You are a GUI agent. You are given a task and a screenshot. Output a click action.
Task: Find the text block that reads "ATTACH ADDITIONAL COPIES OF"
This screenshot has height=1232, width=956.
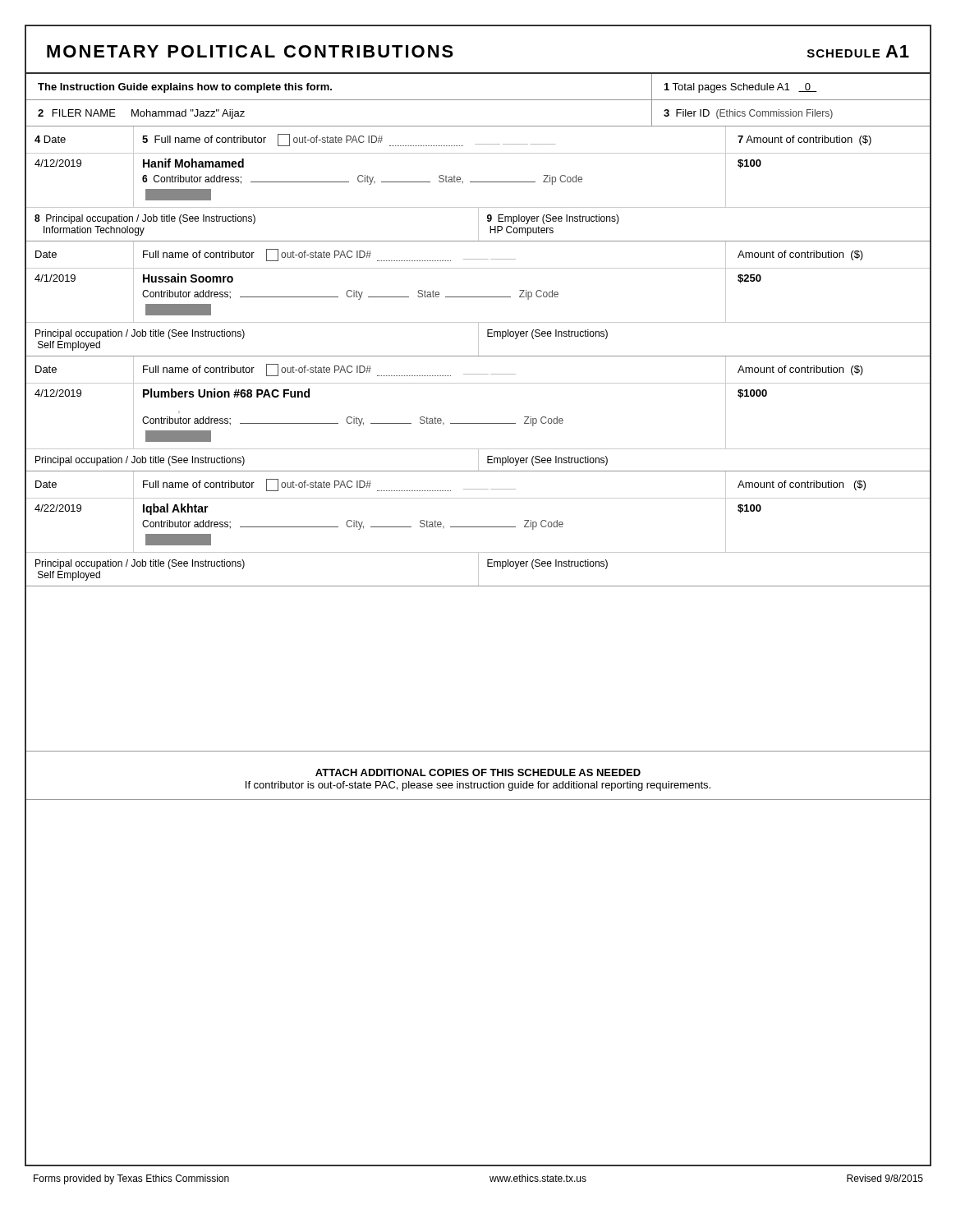tap(478, 778)
